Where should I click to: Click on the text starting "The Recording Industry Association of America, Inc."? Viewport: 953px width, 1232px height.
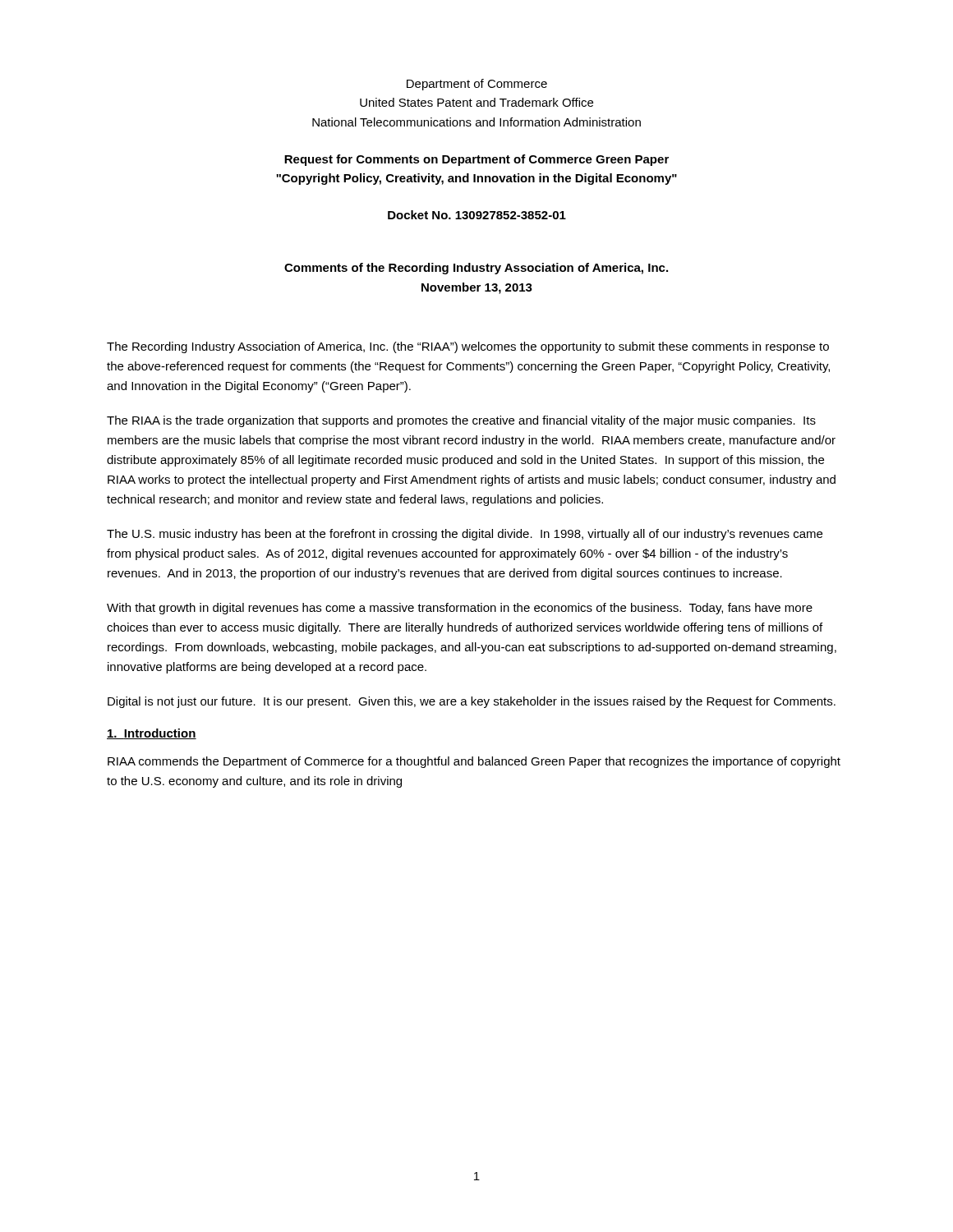point(469,365)
